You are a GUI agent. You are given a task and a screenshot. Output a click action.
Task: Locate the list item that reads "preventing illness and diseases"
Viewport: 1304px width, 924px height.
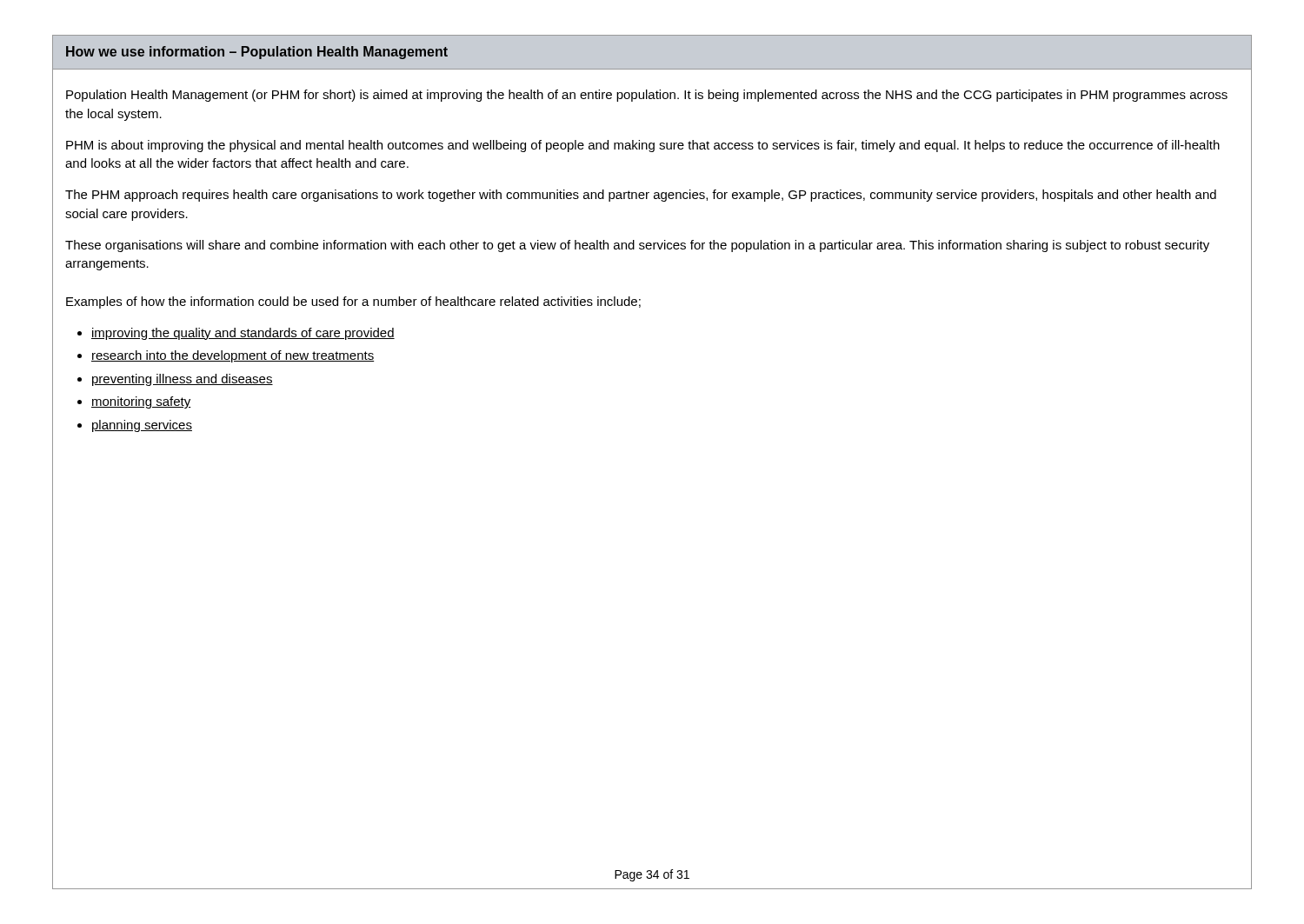pyautogui.click(x=182, y=378)
